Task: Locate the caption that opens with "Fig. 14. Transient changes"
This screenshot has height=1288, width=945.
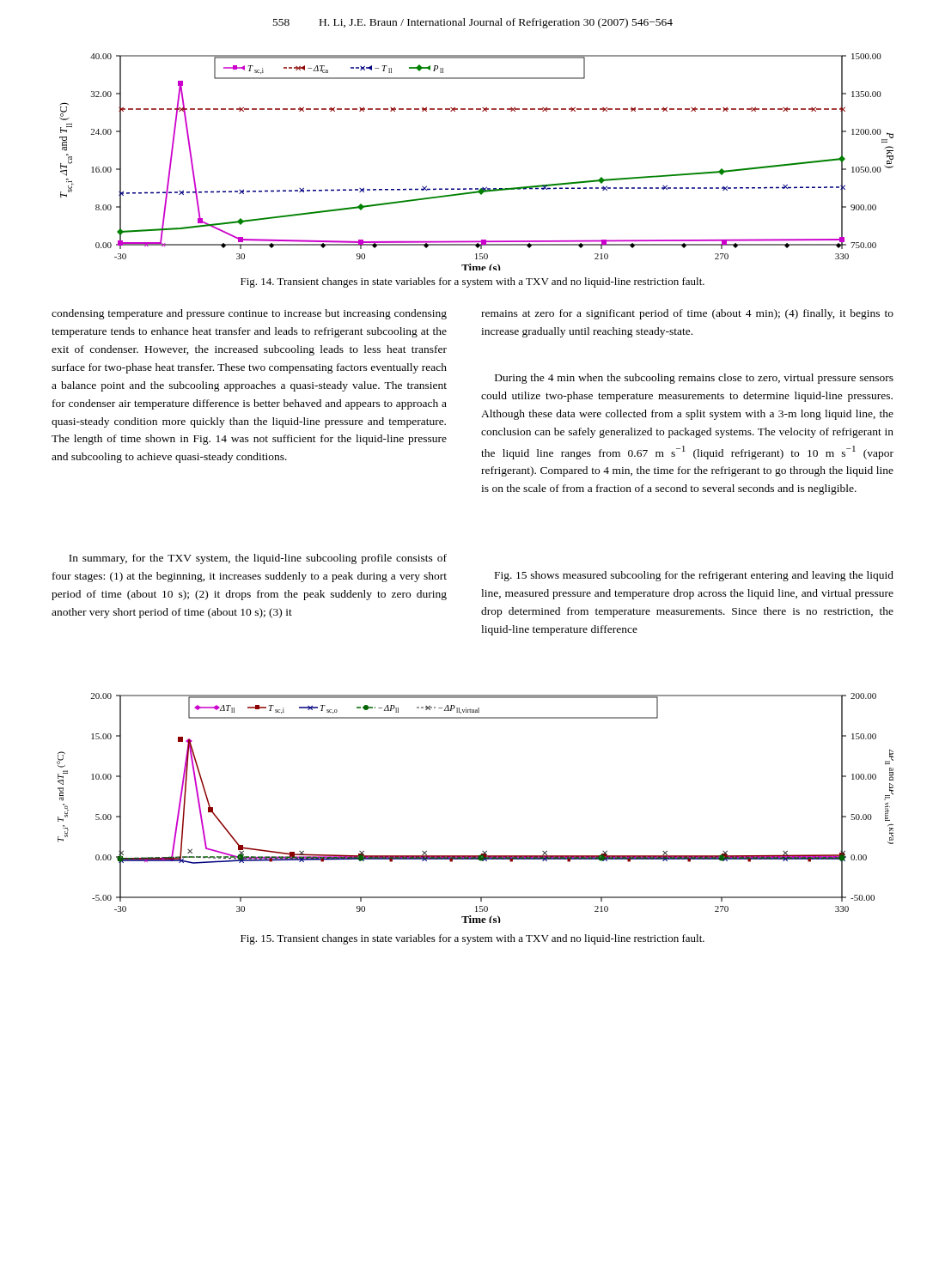Action: 472,281
